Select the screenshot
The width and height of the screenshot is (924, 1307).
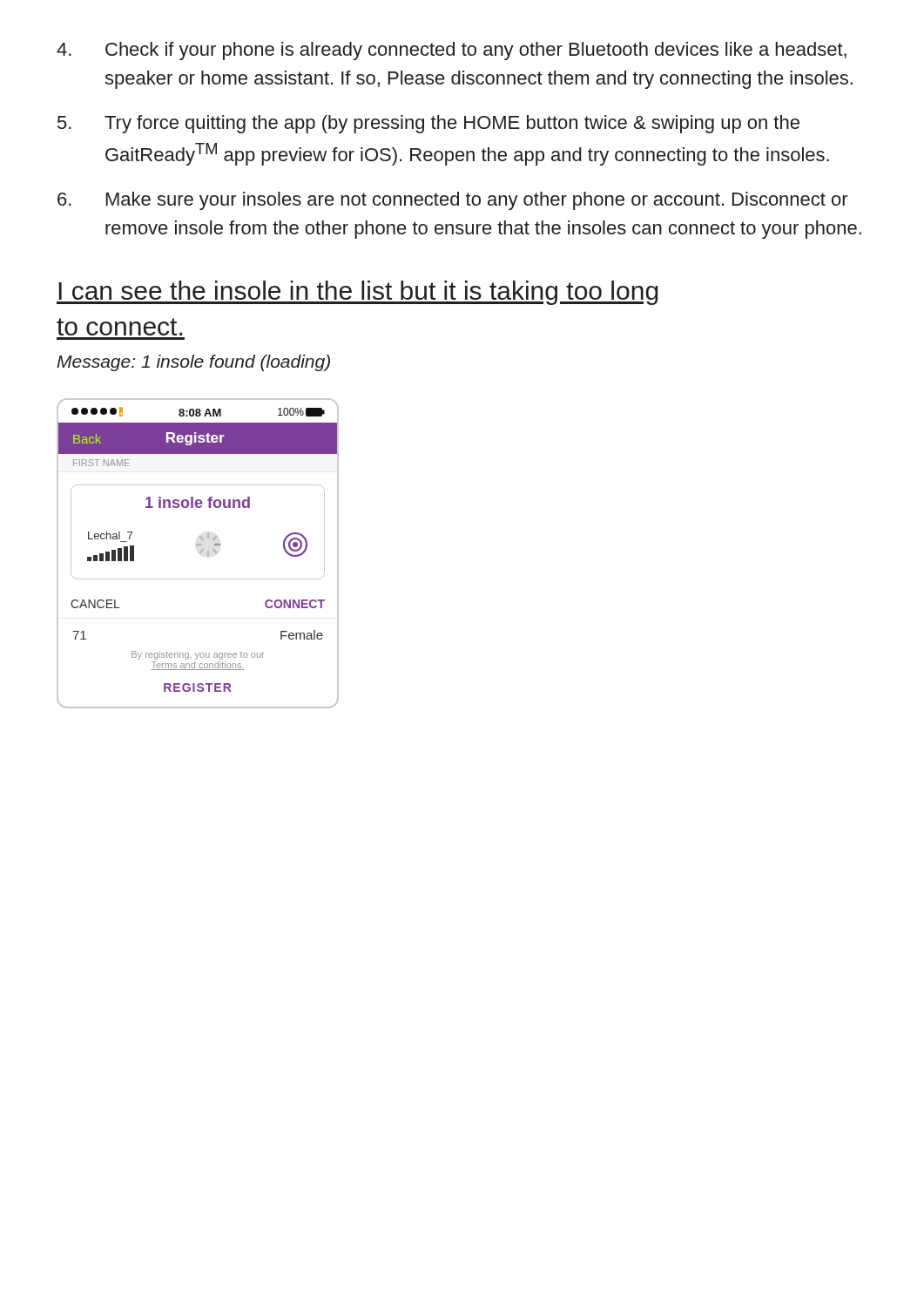(462, 554)
